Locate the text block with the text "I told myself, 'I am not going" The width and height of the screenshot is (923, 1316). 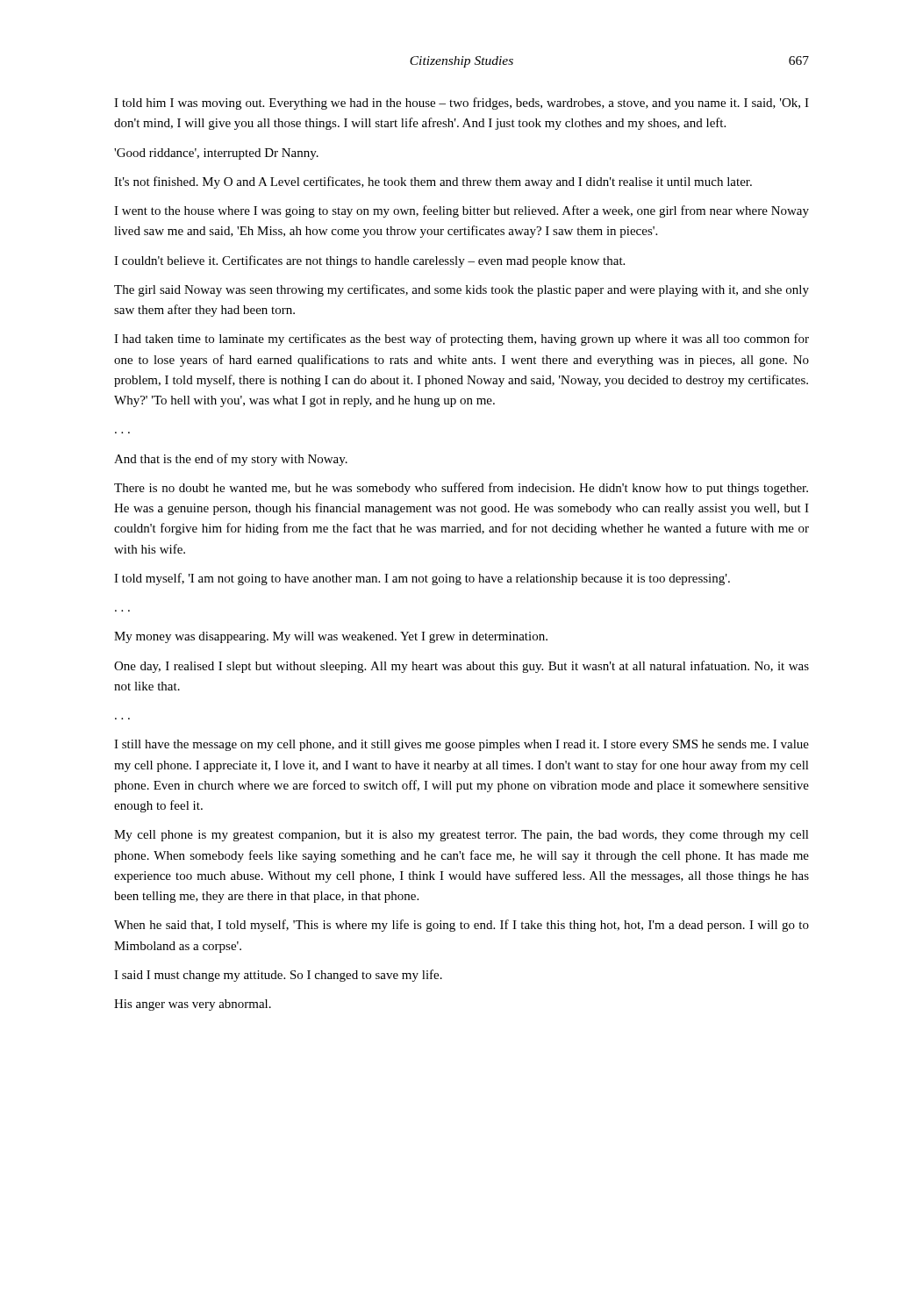tap(422, 578)
